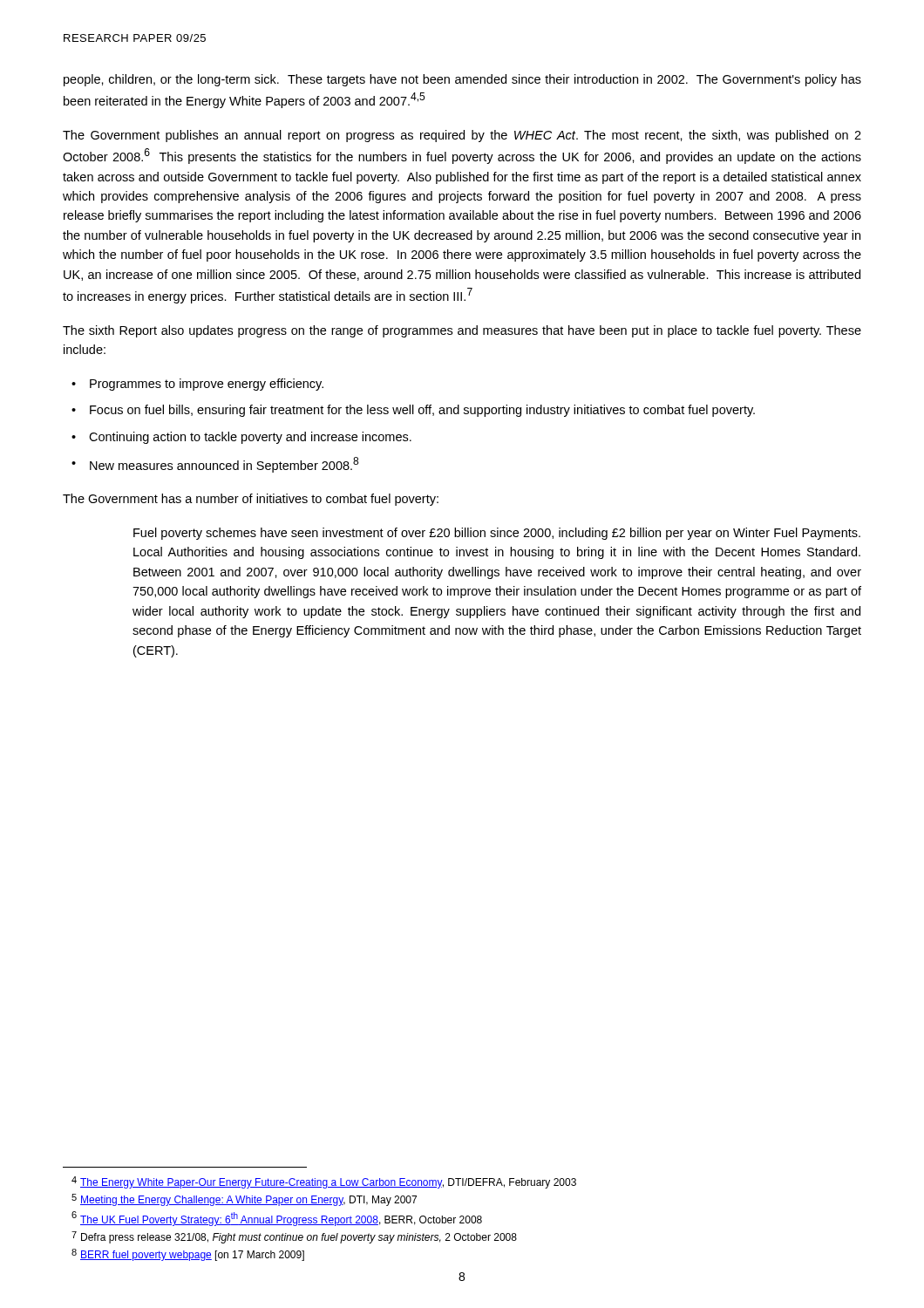
Task: Navigate to the region starting "5 Meeting the Energy Challenge: A"
Action: click(240, 1200)
